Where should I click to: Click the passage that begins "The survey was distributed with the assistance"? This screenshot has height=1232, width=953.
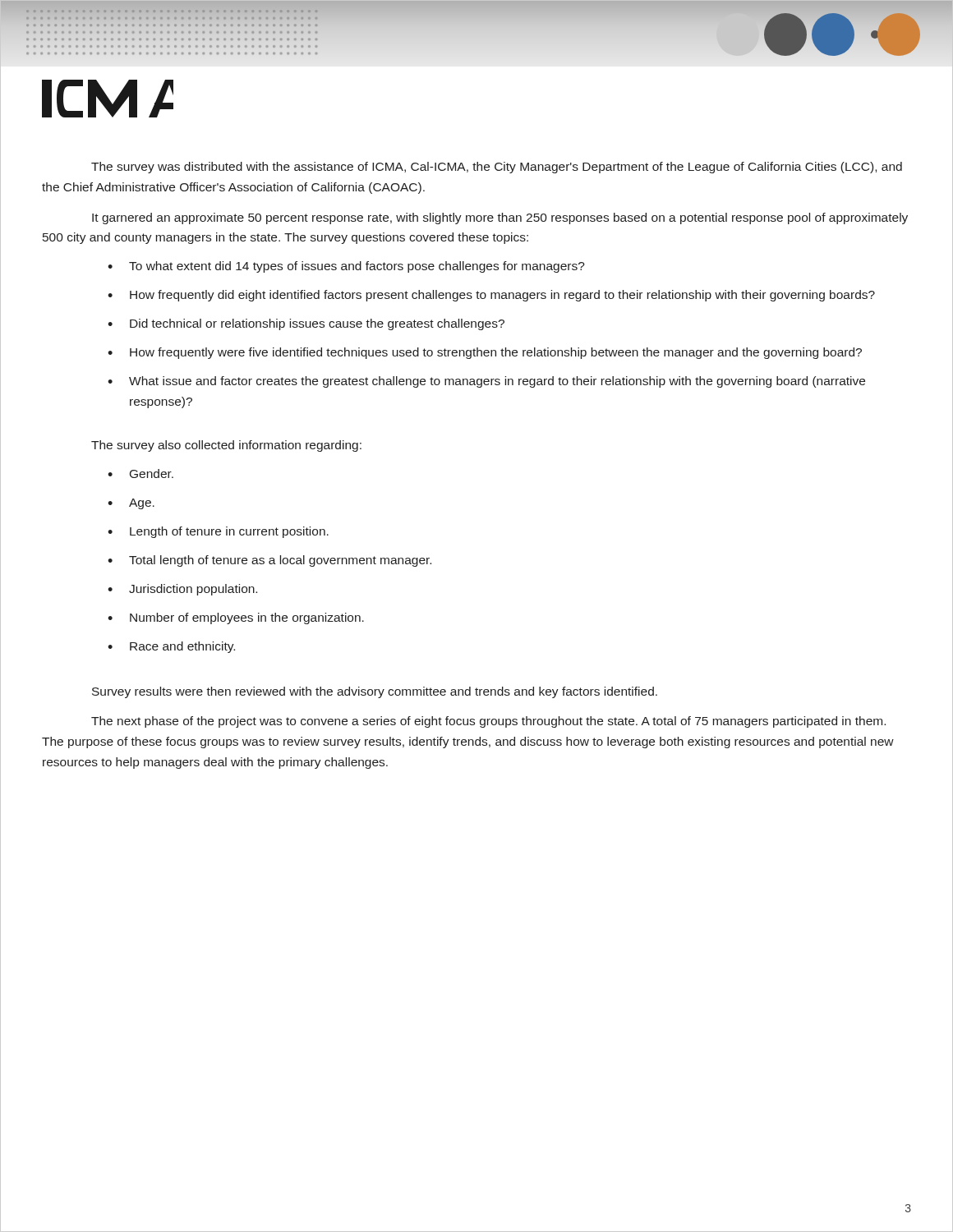(476, 177)
